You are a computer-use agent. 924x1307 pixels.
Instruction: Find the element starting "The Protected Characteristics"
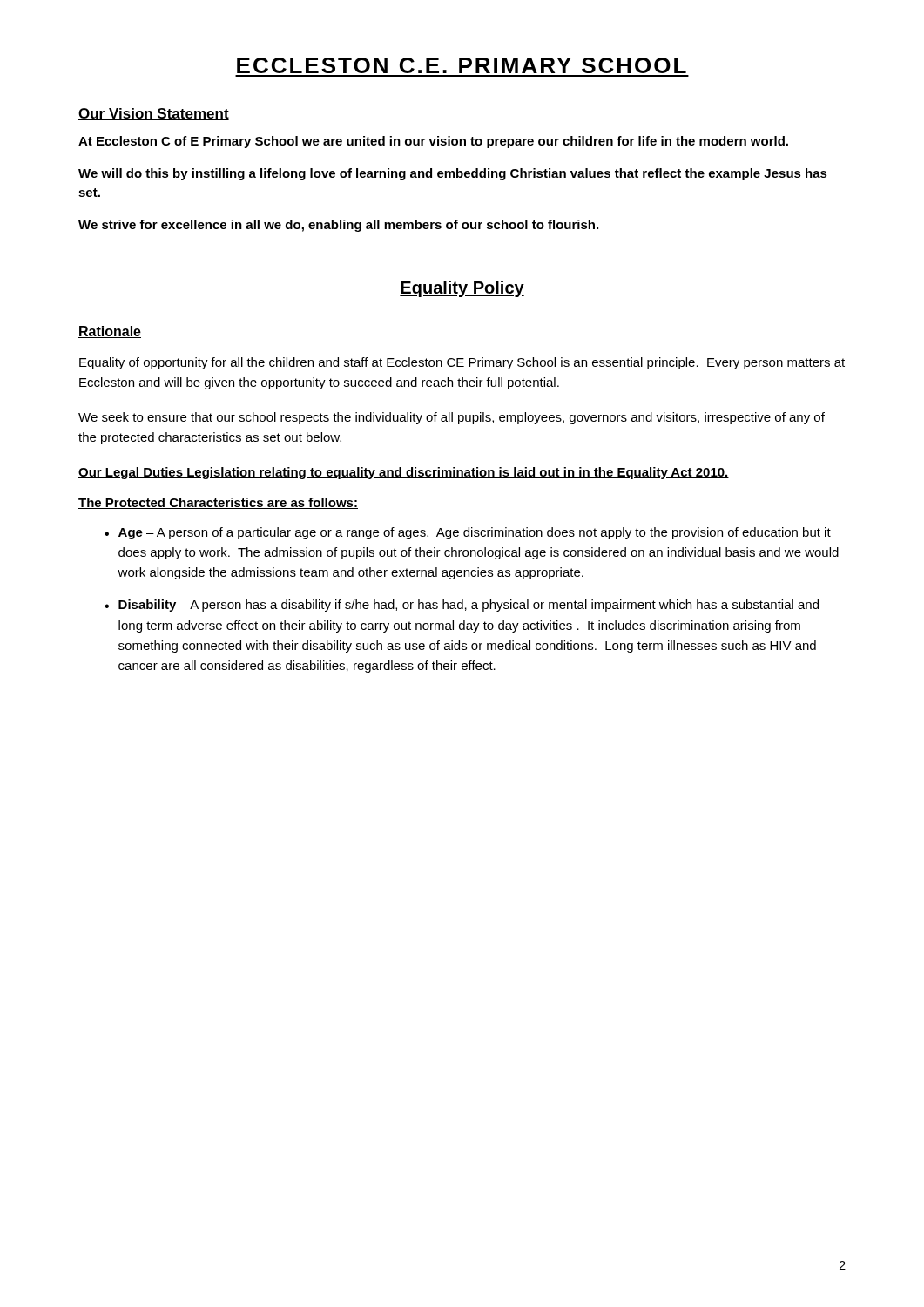click(218, 502)
